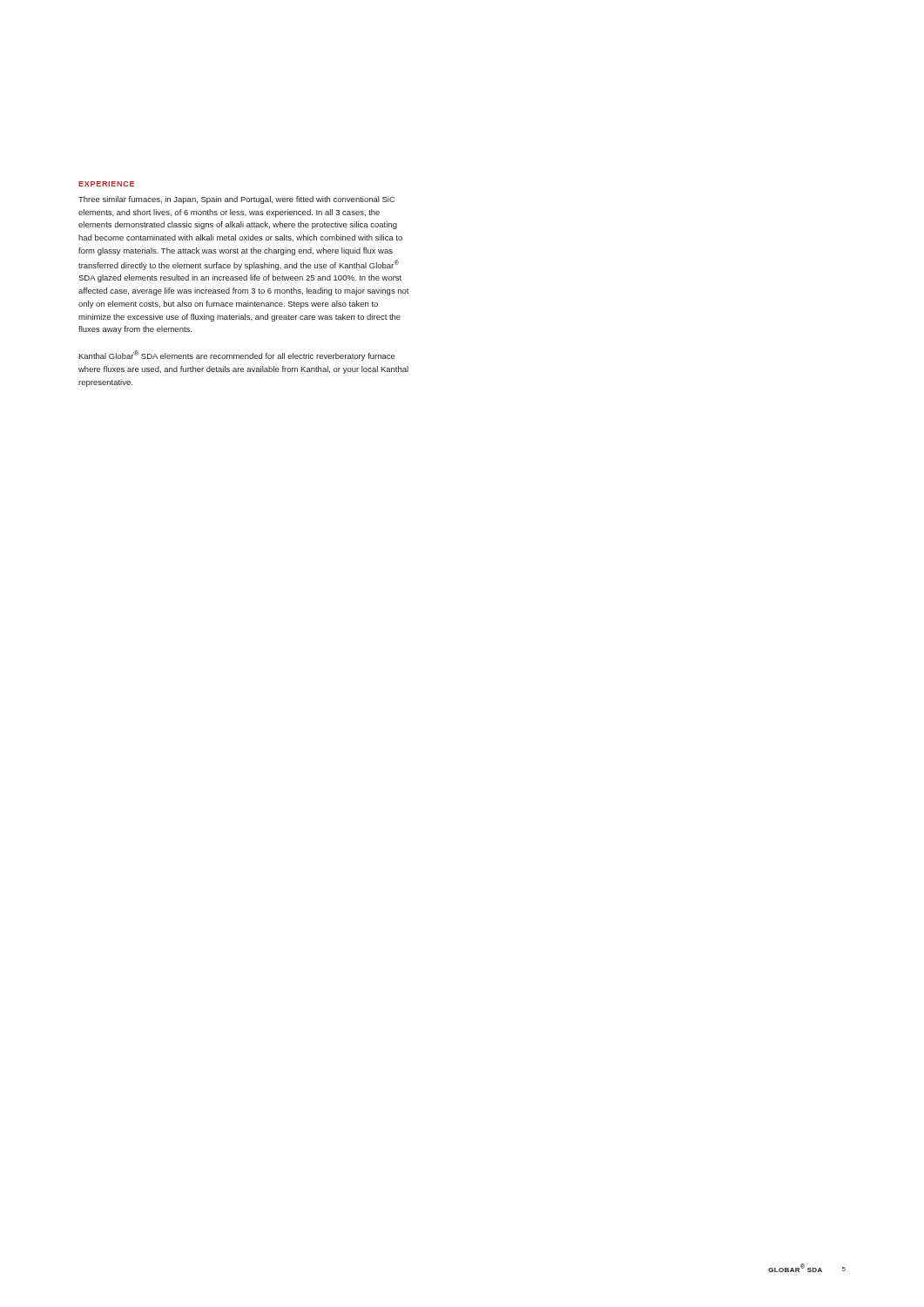Screen dimensions: 1307x924
Task: Click on the text block with the text "Three similar furnaces, in Japan,"
Action: click(x=244, y=264)
